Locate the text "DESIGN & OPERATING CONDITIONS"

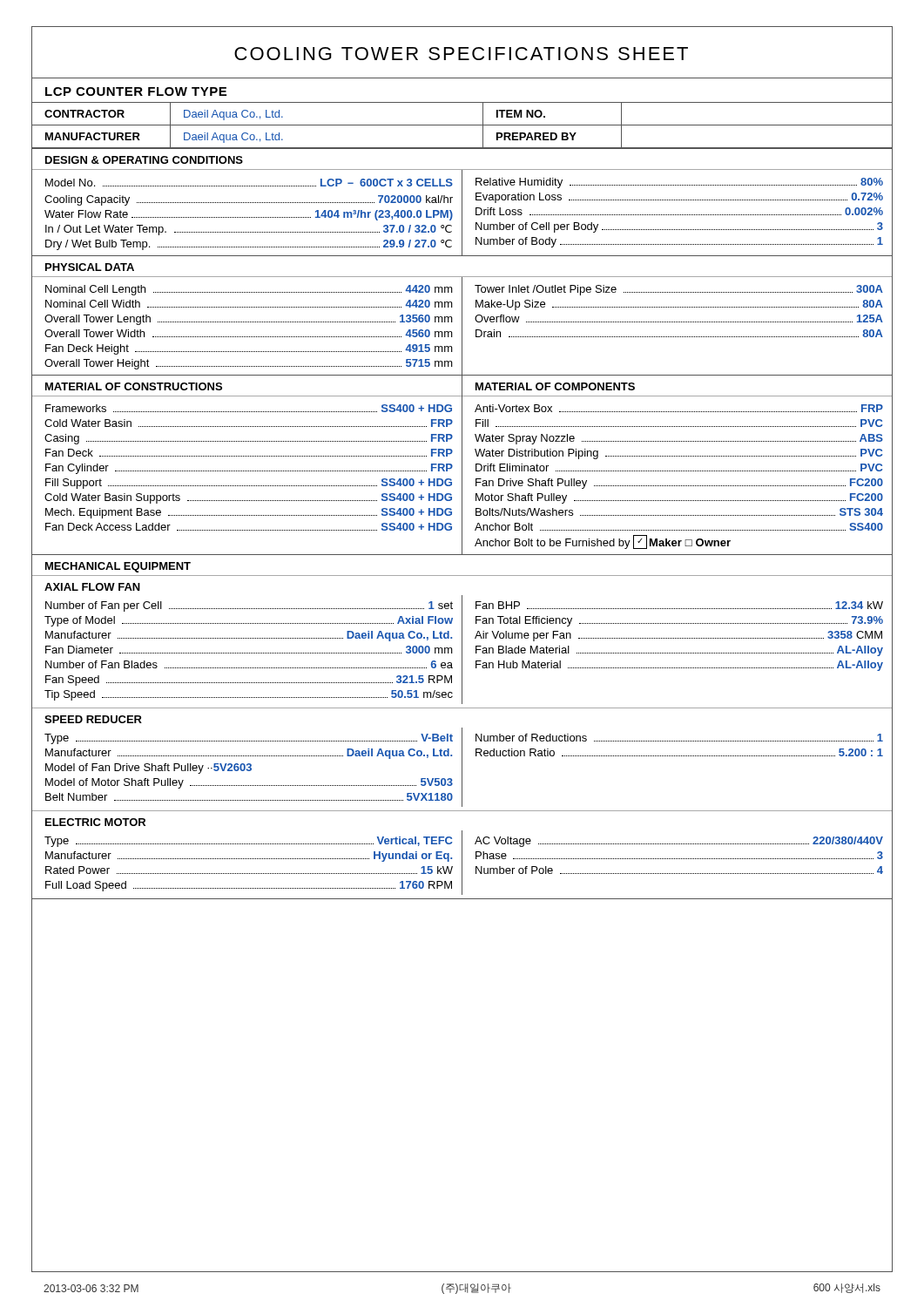click(144, 160)
